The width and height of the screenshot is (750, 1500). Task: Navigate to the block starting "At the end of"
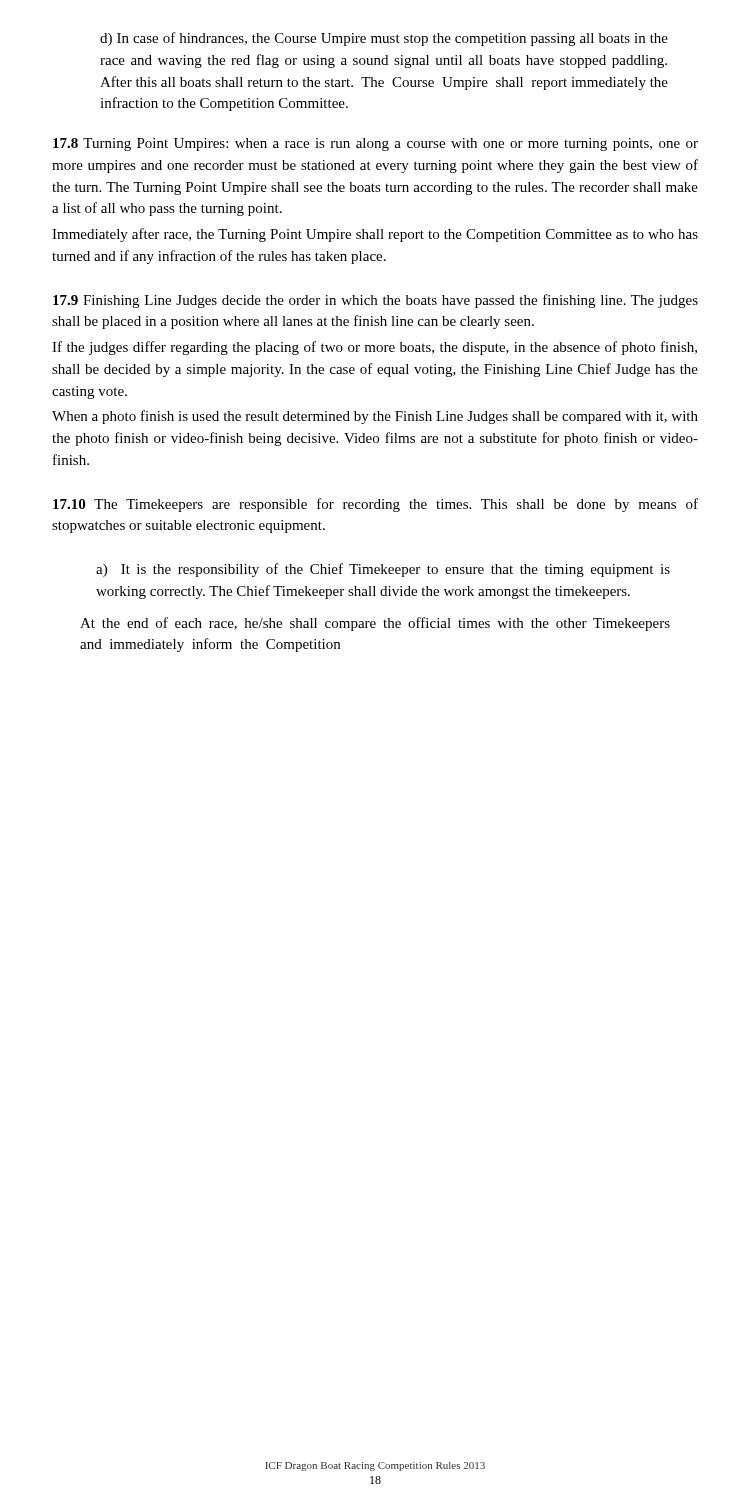pyautogui.click(x=375, y=633)
